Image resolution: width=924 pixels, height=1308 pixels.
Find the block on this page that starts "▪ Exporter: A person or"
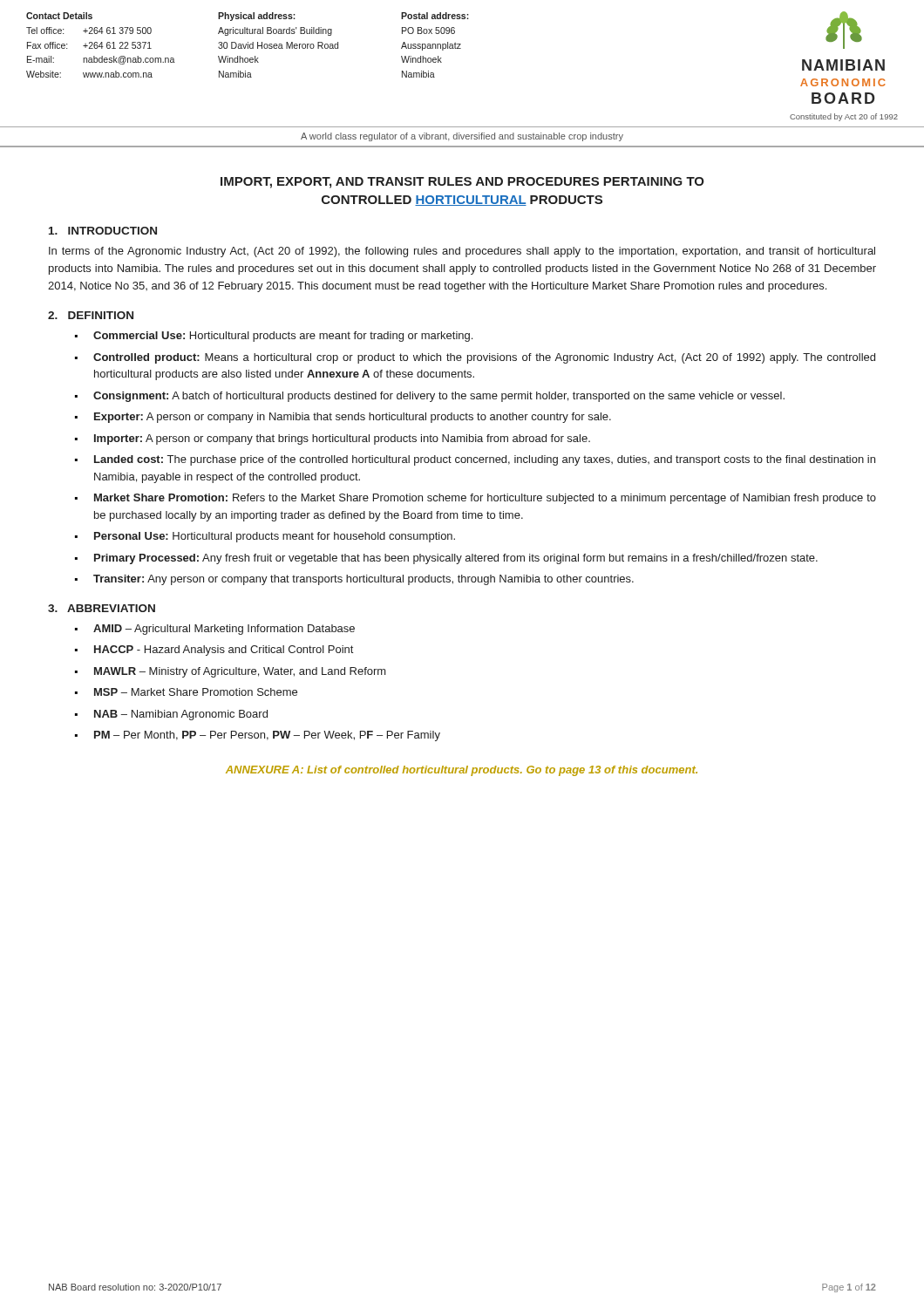475,417
